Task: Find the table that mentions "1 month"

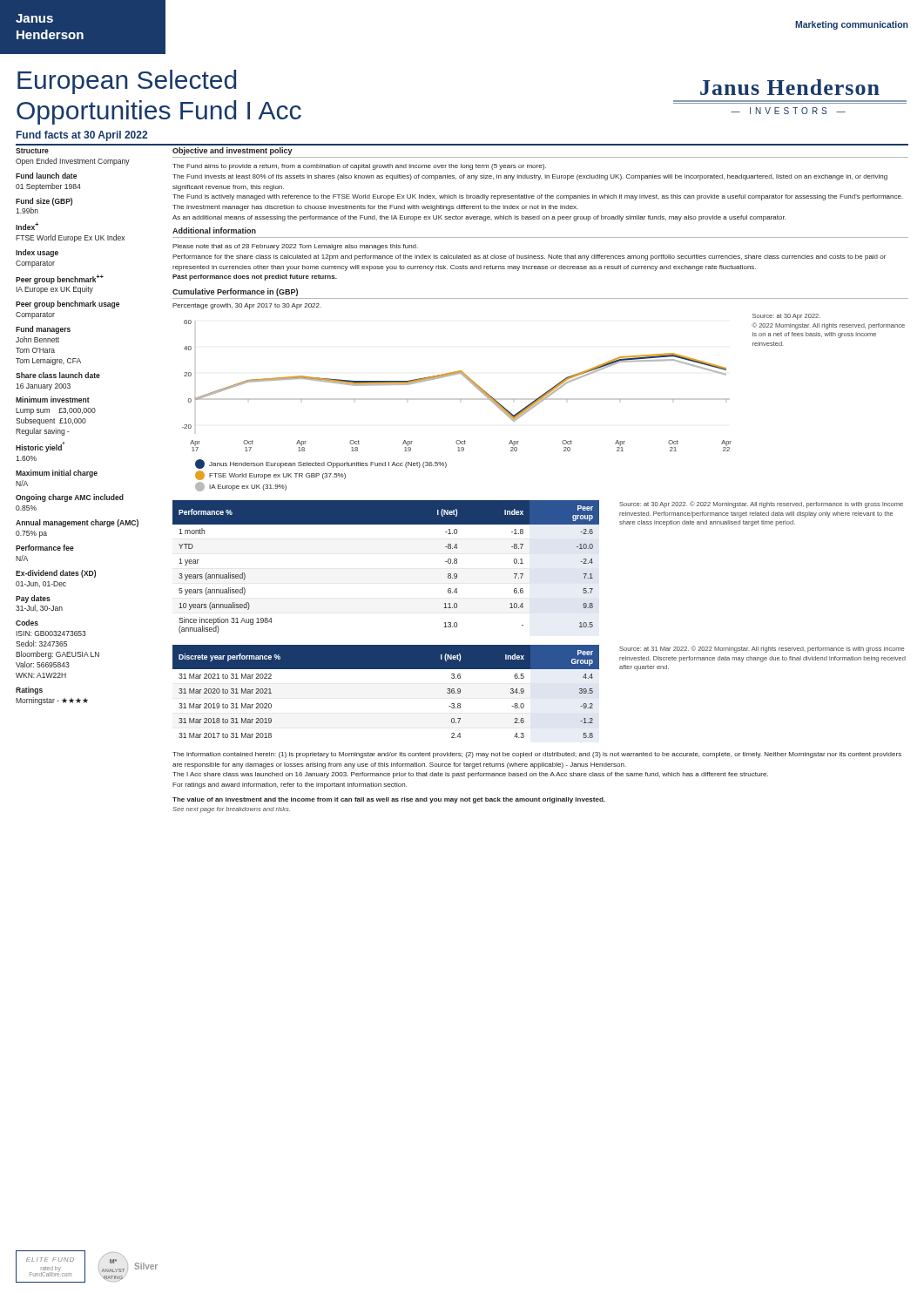Action: [386, 568]
